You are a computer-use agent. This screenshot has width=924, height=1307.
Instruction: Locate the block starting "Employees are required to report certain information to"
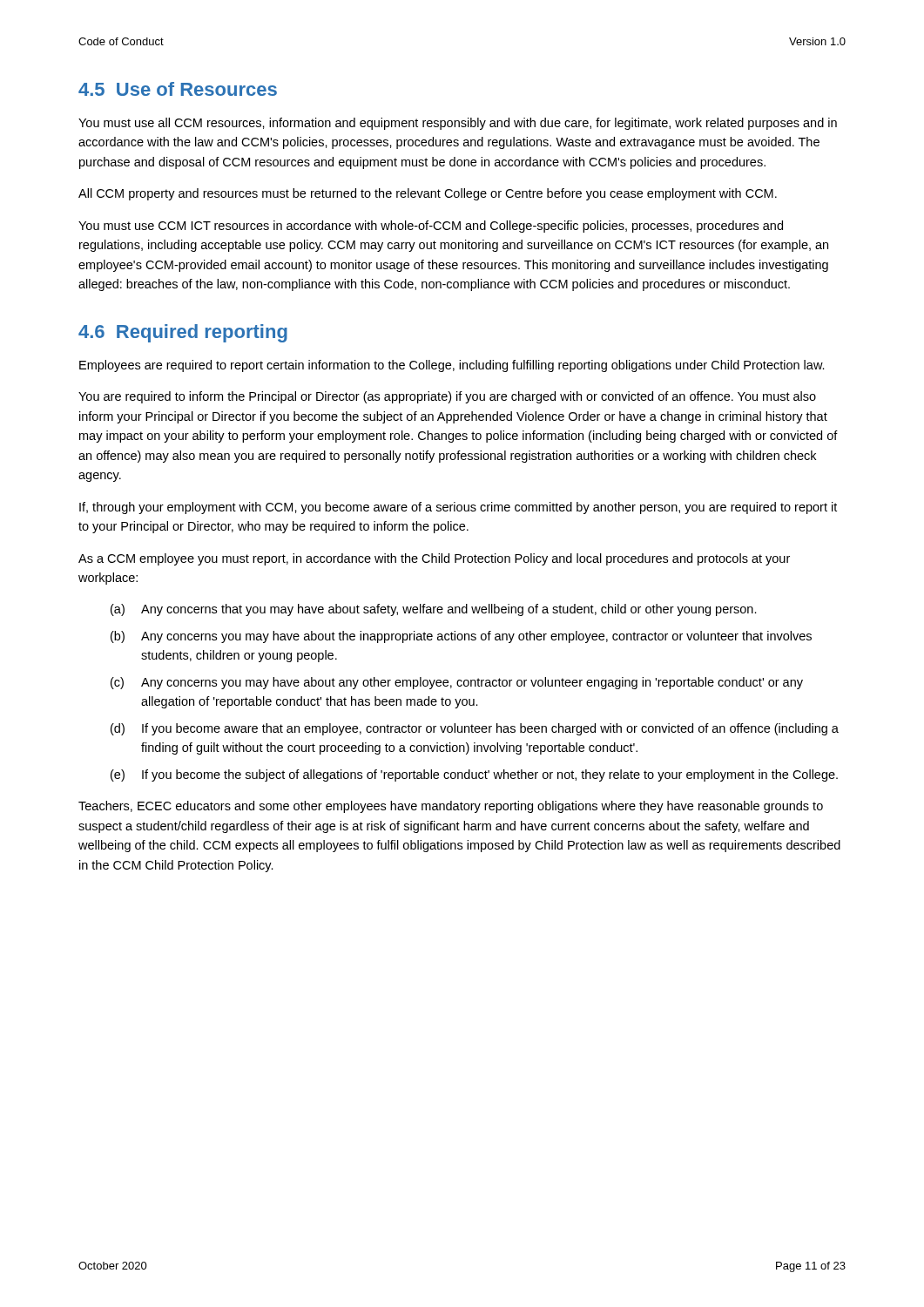click(462, 365)
